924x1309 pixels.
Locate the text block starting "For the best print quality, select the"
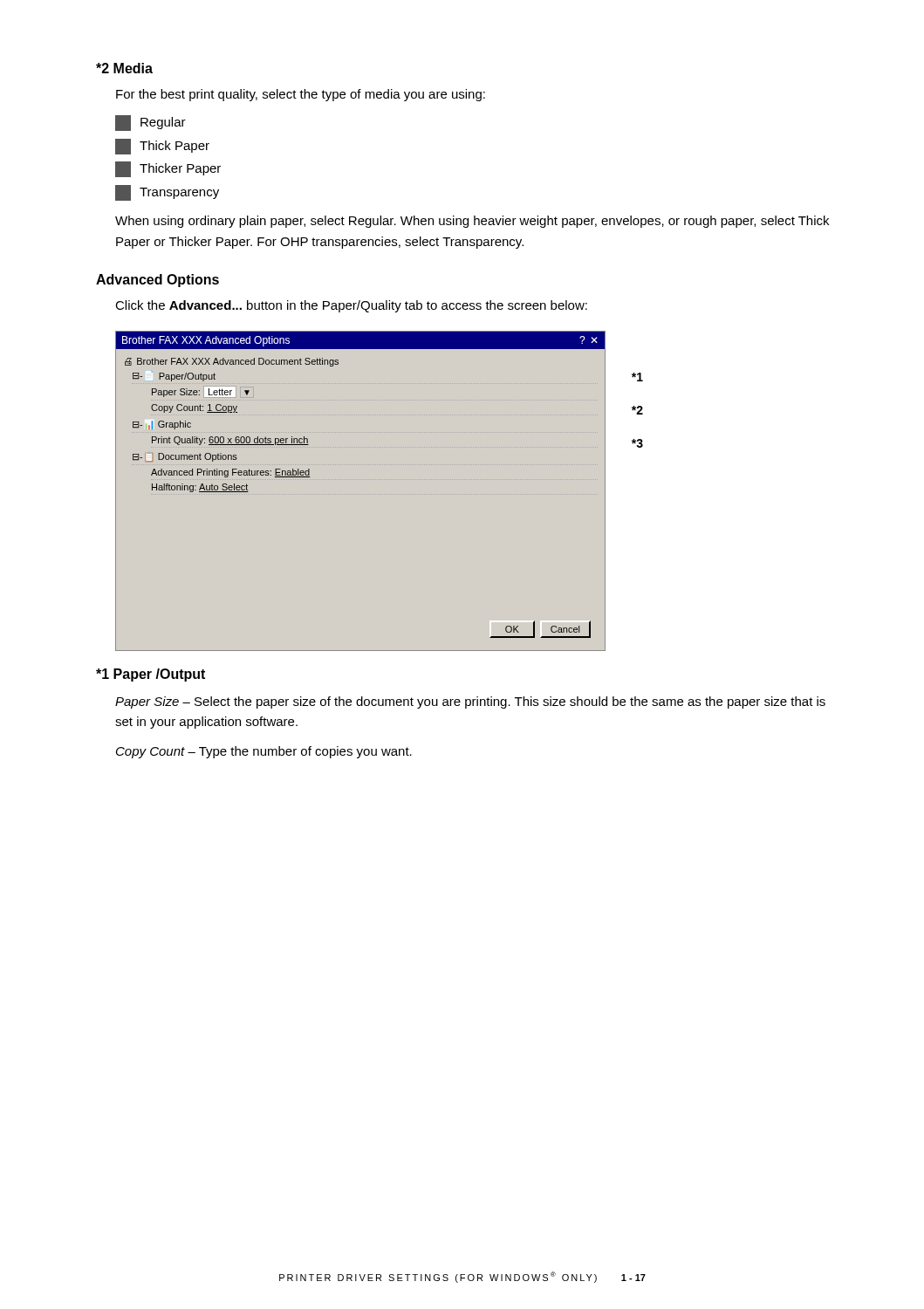(301, 94)
